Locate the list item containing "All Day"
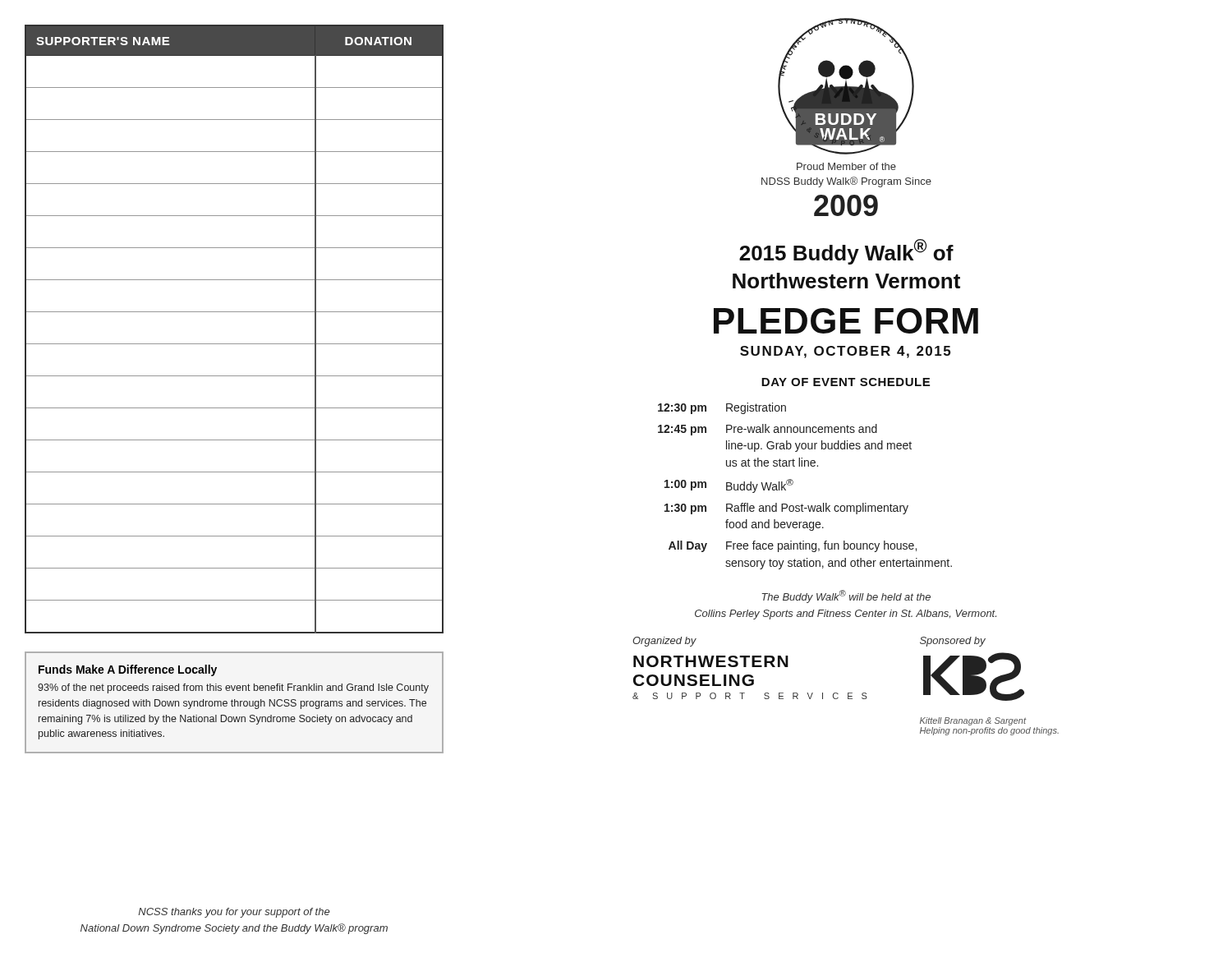 coord(688,546)
